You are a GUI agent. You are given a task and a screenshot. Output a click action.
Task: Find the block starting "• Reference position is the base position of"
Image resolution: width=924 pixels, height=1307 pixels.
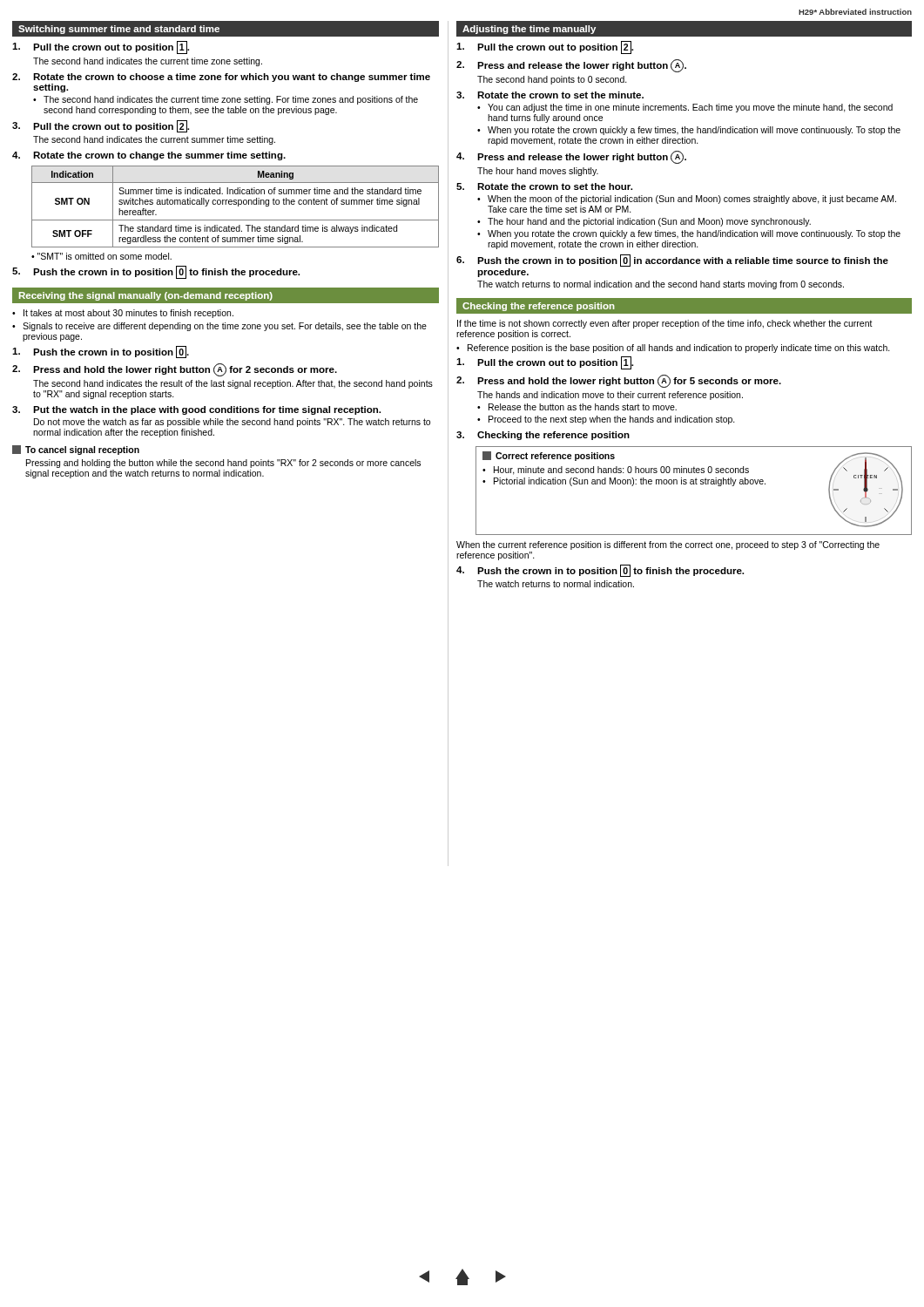tap(684, 348)
